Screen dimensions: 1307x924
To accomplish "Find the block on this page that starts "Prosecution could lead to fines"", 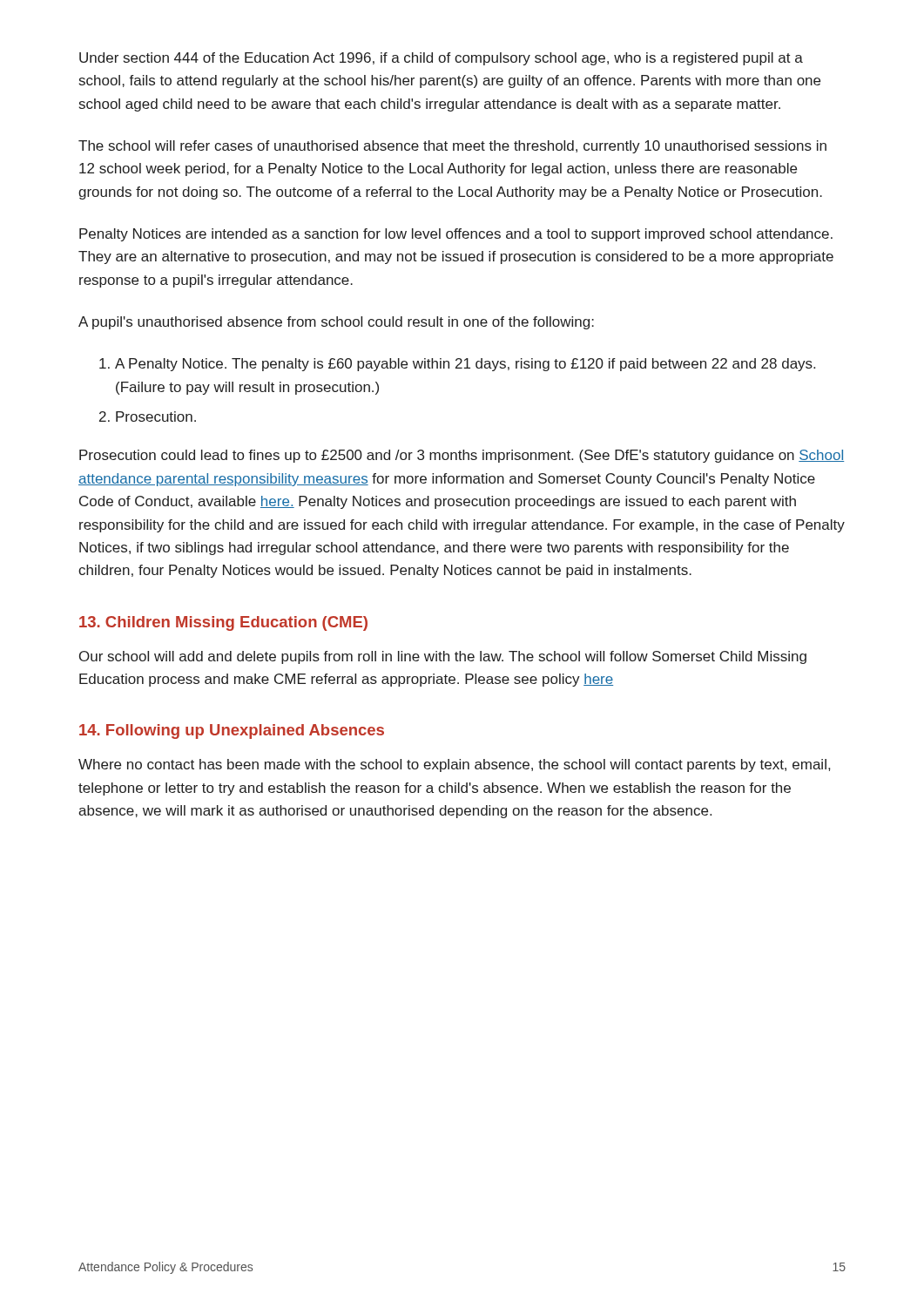I will pos(461,513).
